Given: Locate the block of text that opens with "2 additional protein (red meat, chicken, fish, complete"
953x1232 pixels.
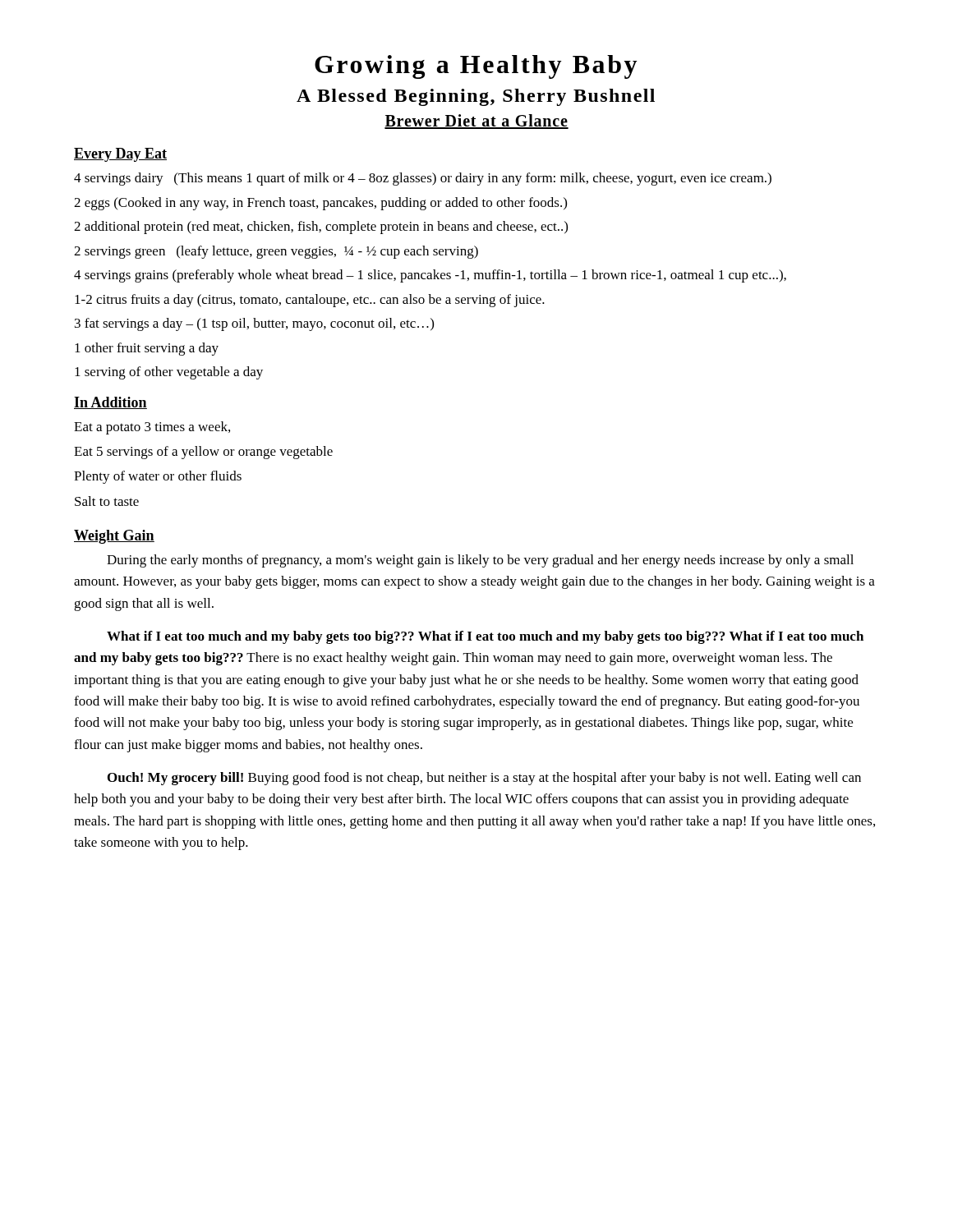Looking at the screenshot, I should [x=321, y=226].
